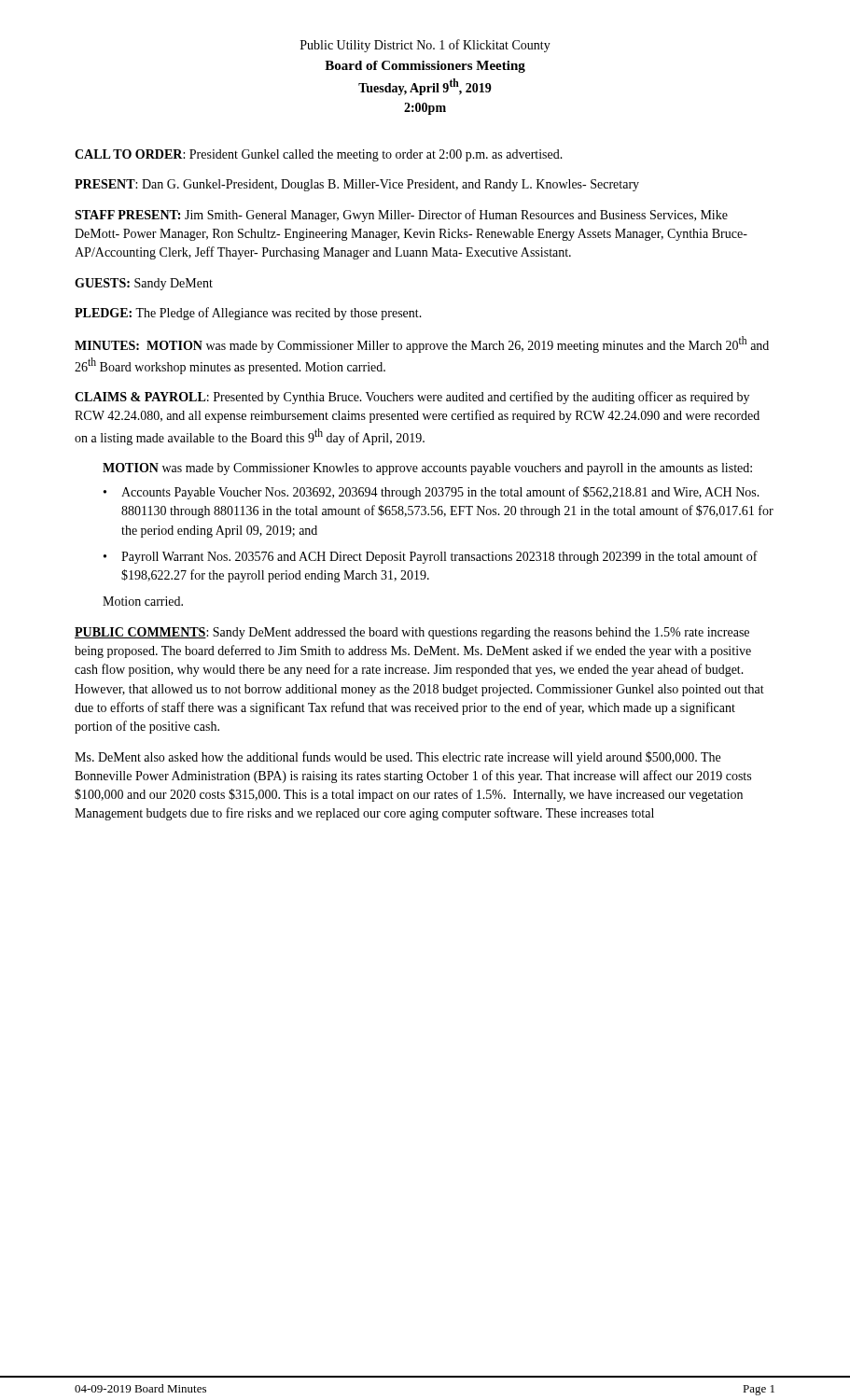
Task: Click the passage that begins "MINUTES: MOTION was made by Commissioner Miller"
Action: click(x=422, y=355)
